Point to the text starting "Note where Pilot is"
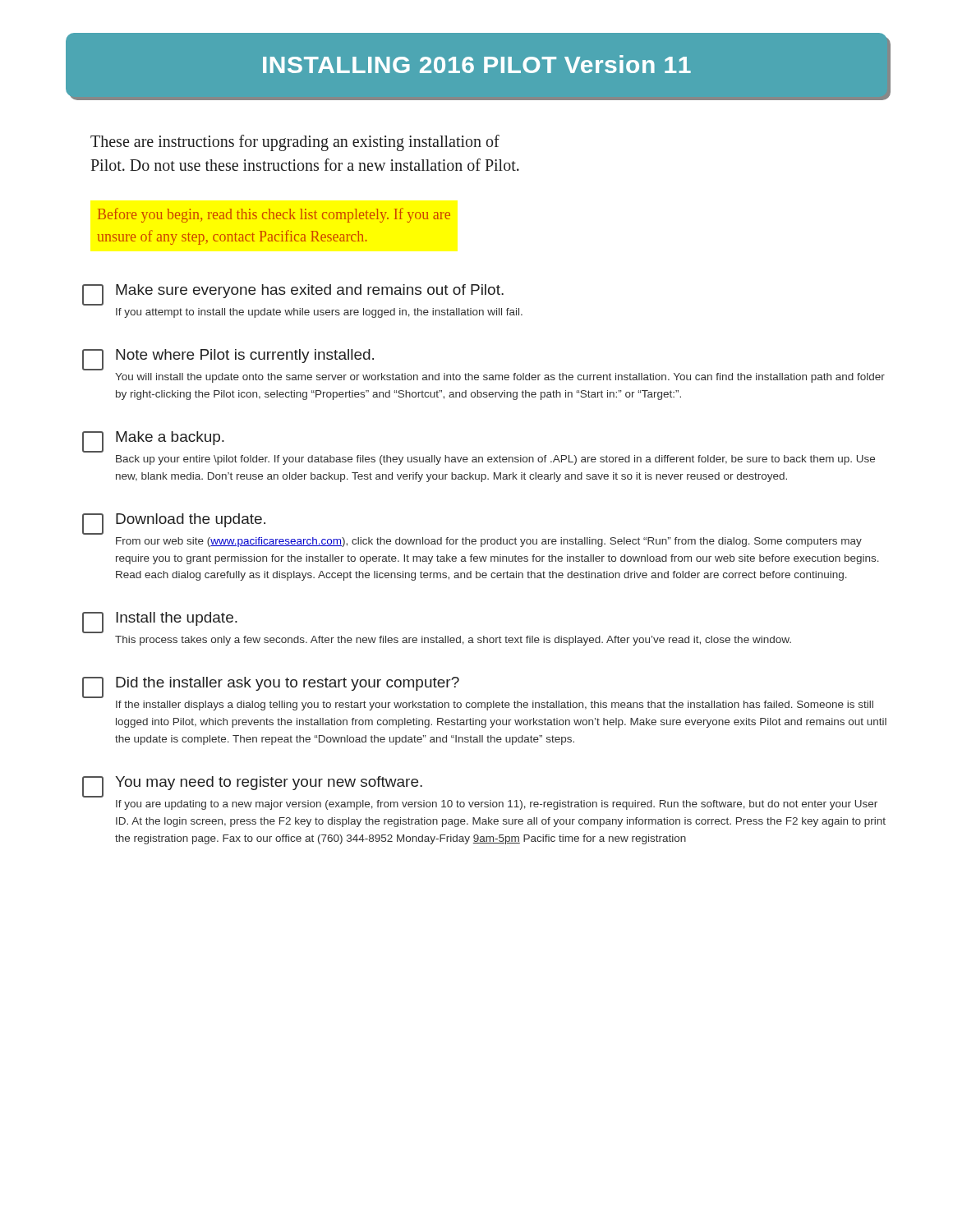This screenshot has height=1232, width=953. 485,374
